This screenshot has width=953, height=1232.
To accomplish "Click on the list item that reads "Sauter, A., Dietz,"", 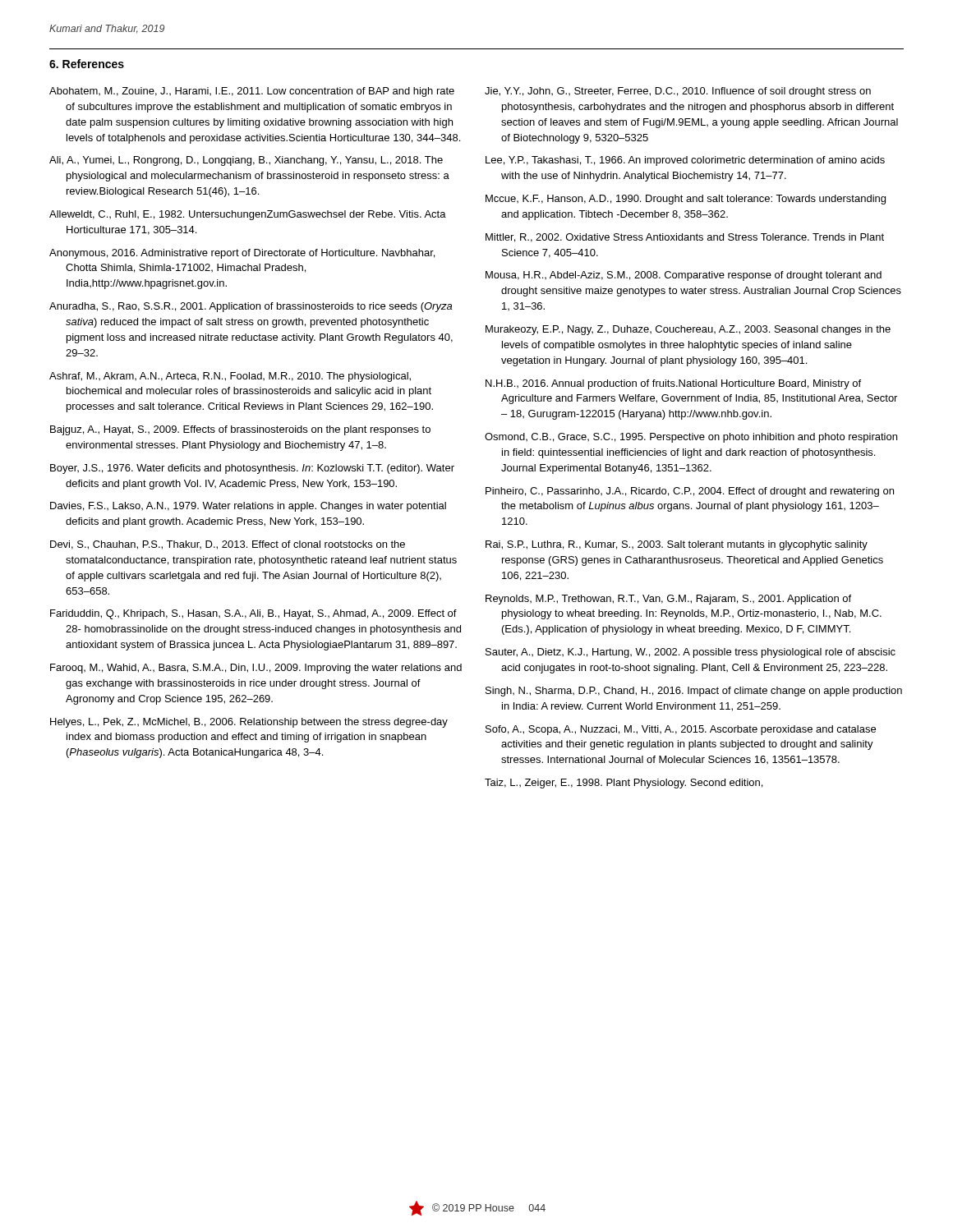I will 694,660.
